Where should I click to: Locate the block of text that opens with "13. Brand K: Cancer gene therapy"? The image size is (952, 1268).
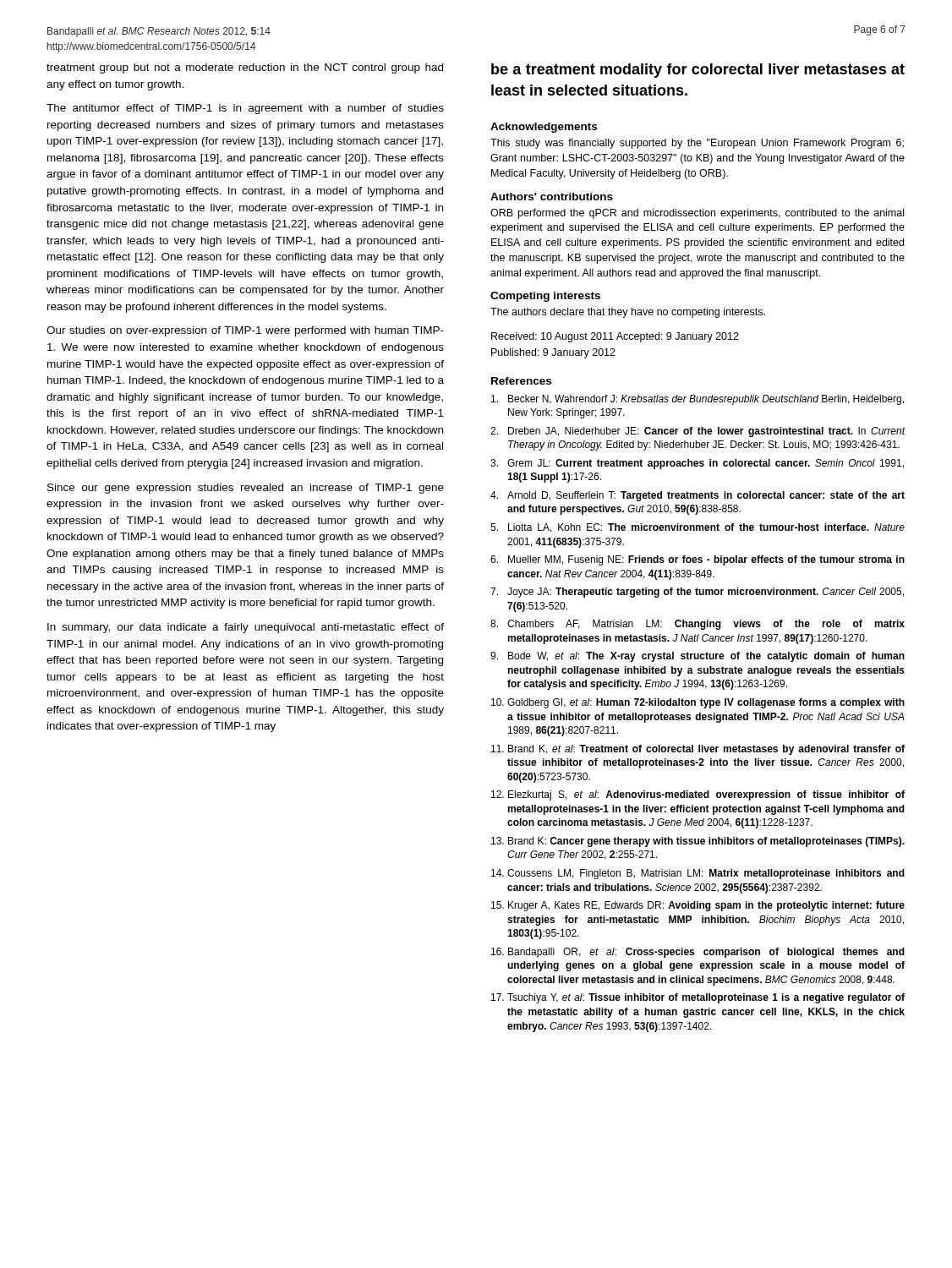[x=698, y=848]
